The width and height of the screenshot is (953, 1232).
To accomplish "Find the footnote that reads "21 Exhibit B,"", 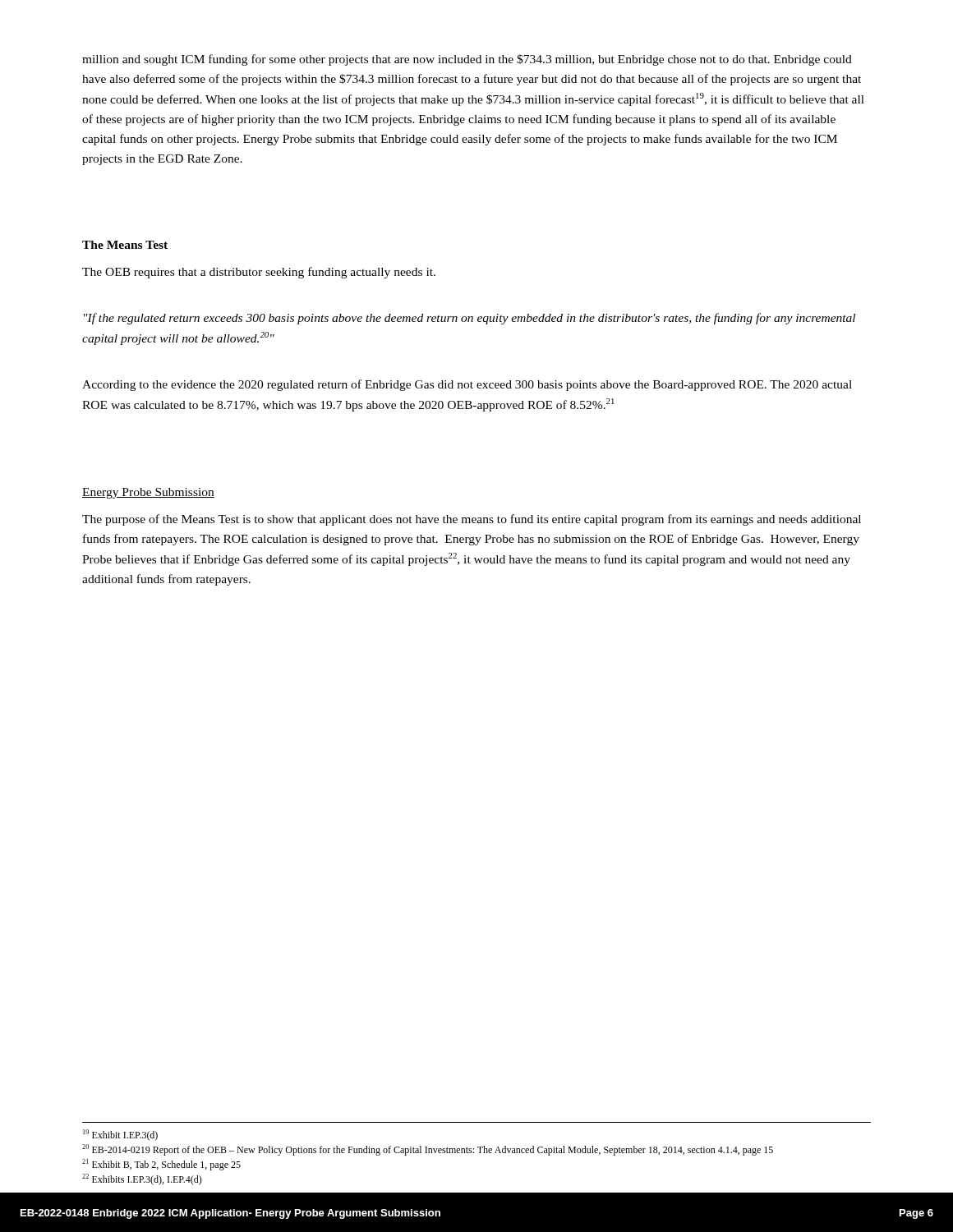I will tap(161, 1164).
